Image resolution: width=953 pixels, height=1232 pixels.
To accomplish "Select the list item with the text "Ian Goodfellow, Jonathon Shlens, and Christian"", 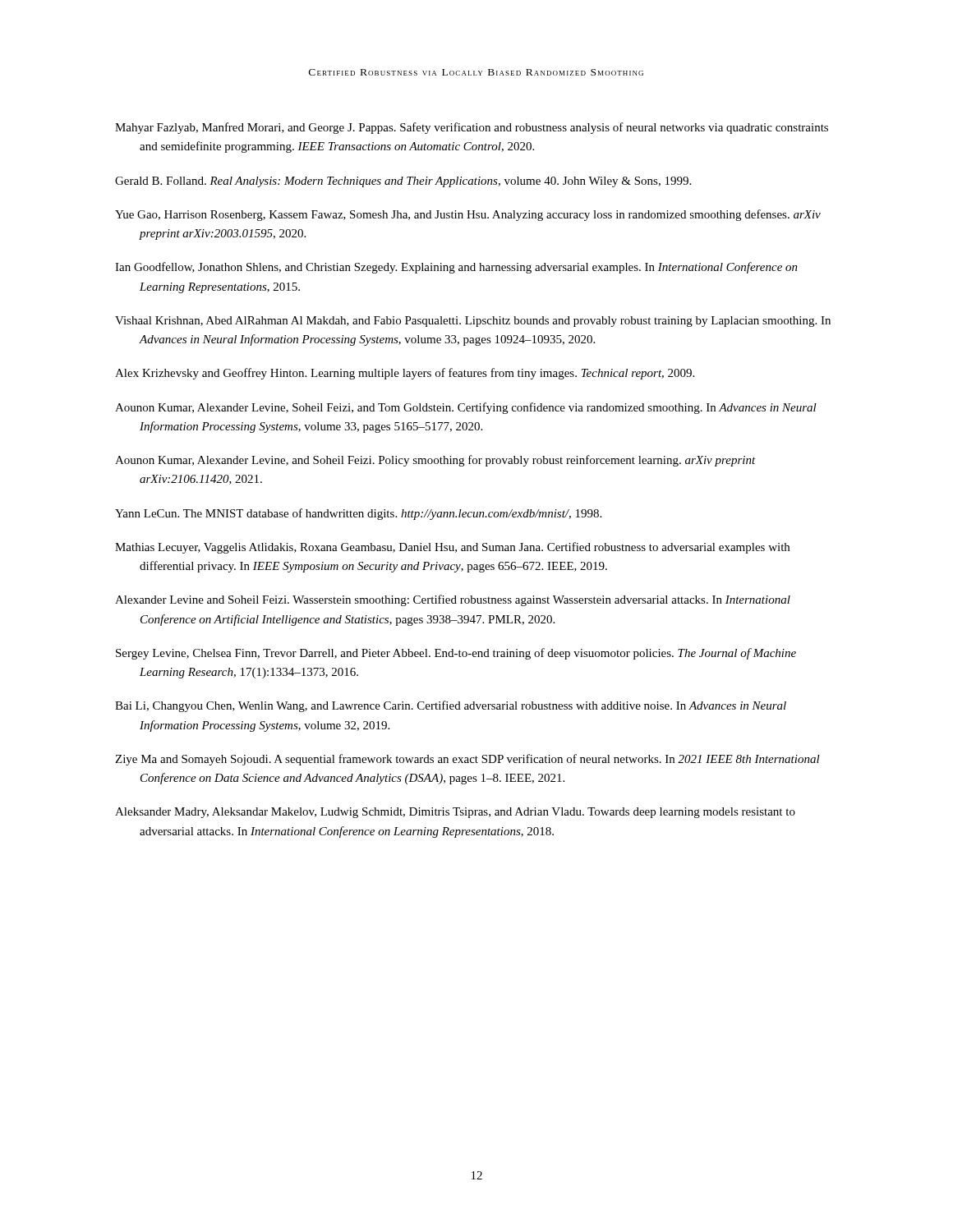I will tap(476, 277).
